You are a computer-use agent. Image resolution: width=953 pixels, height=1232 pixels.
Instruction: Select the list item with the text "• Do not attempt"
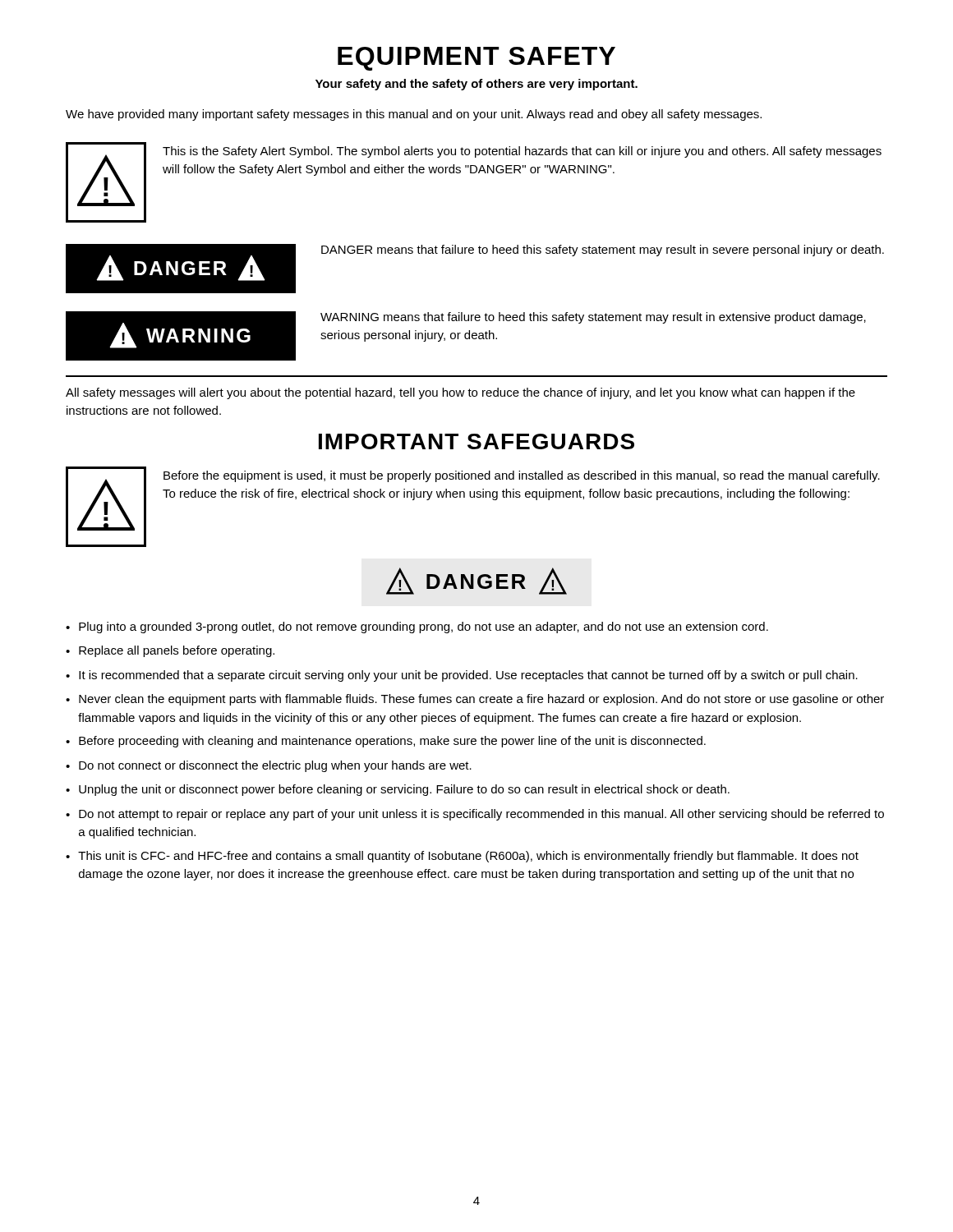(x=476, y=823)
